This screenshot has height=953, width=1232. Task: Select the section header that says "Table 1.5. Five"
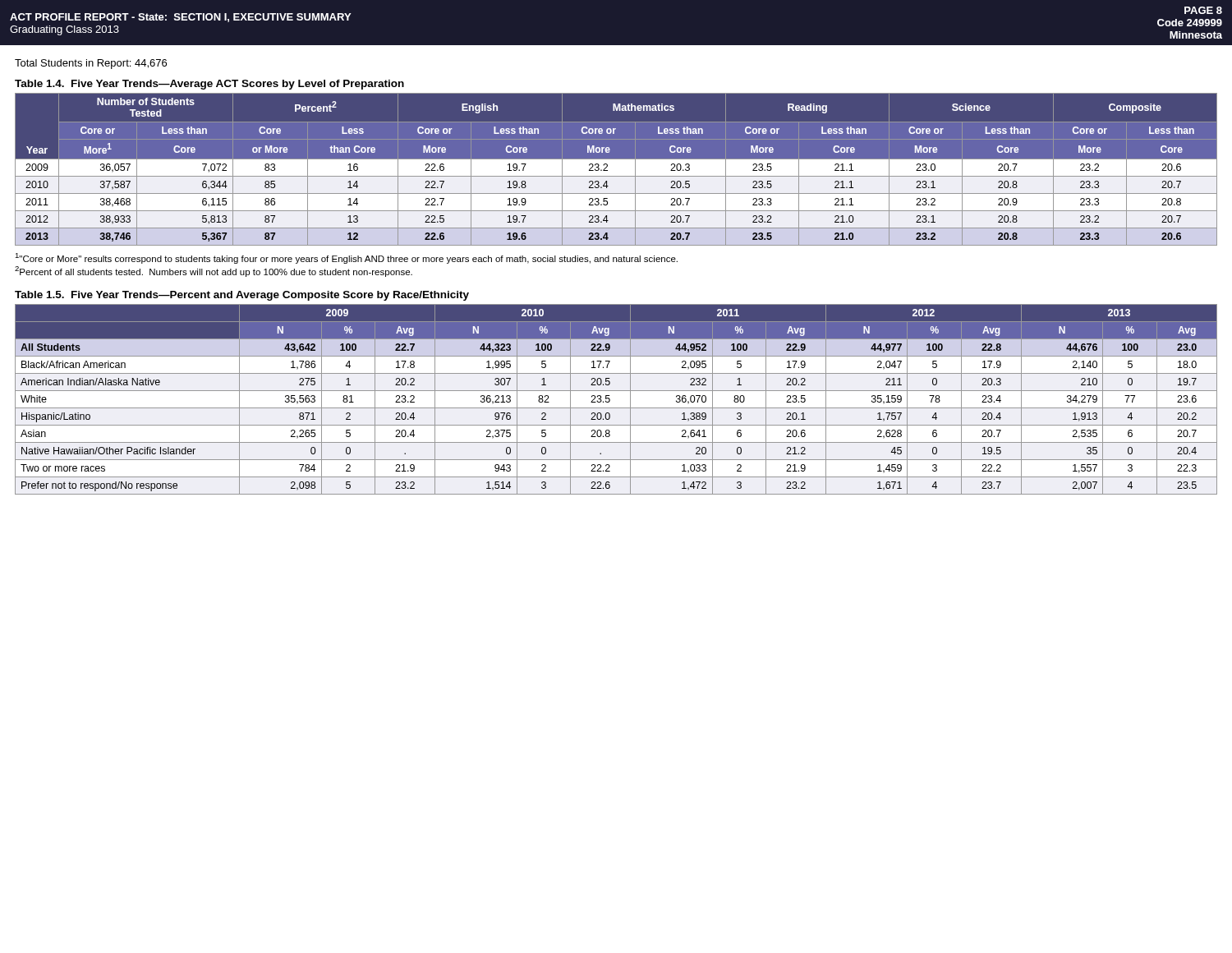coord(242,294)
